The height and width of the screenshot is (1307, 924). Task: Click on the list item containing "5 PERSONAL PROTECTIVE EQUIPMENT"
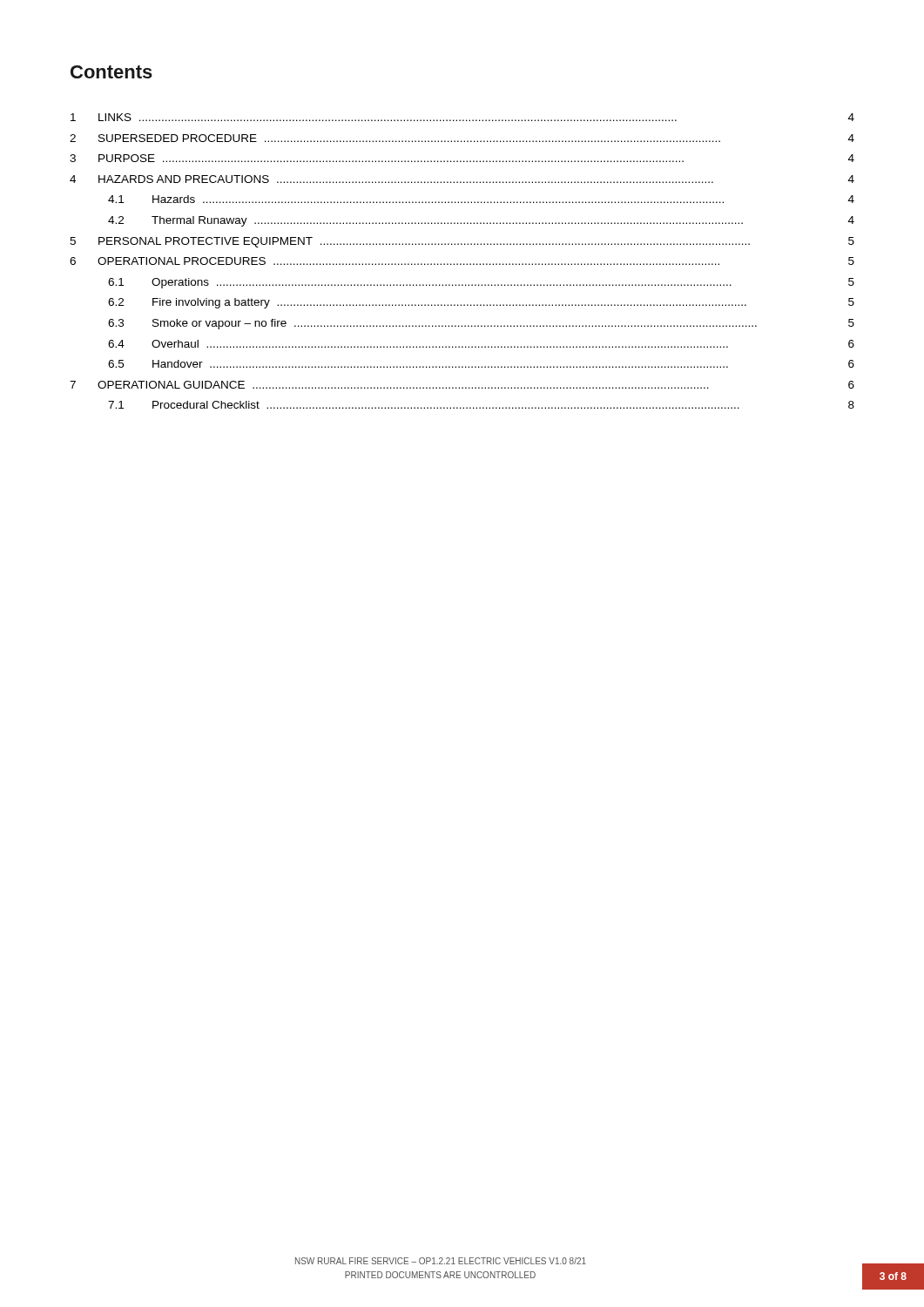tap(462, 241)
